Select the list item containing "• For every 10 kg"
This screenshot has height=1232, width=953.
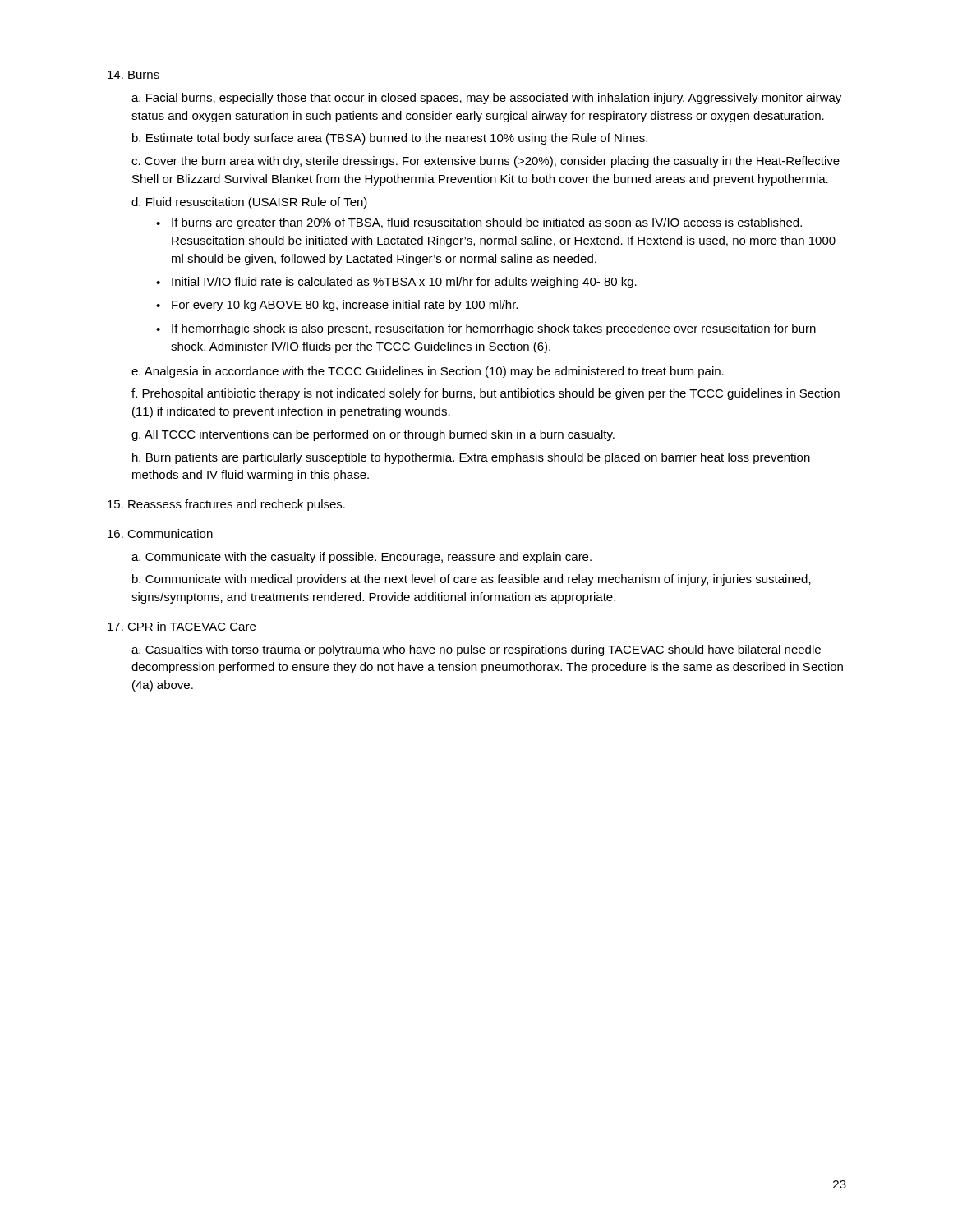pyautogui.click(x=501, y=305)
